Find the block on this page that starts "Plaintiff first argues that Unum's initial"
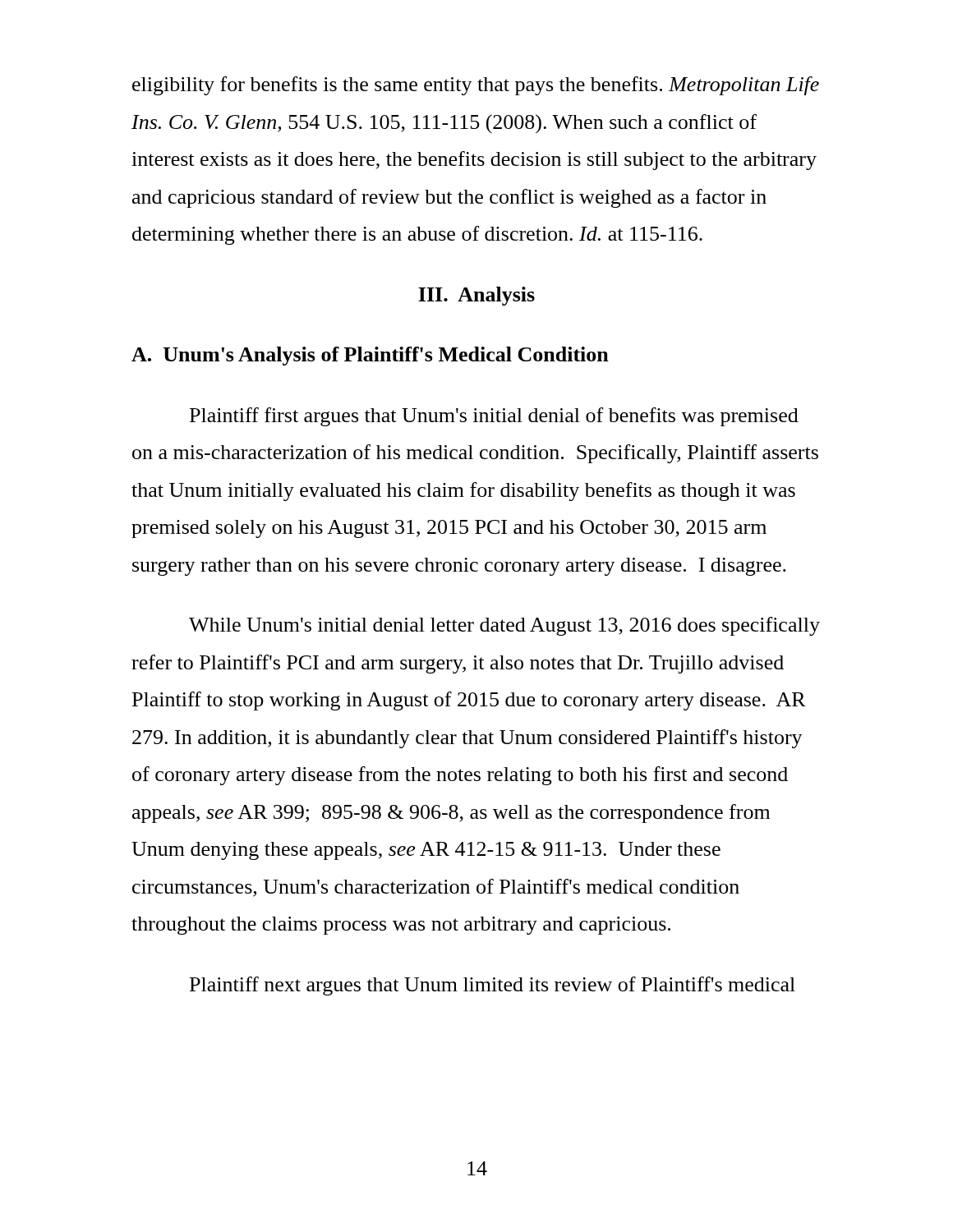Screen dimensions: 1232x953 pos(475,490)
